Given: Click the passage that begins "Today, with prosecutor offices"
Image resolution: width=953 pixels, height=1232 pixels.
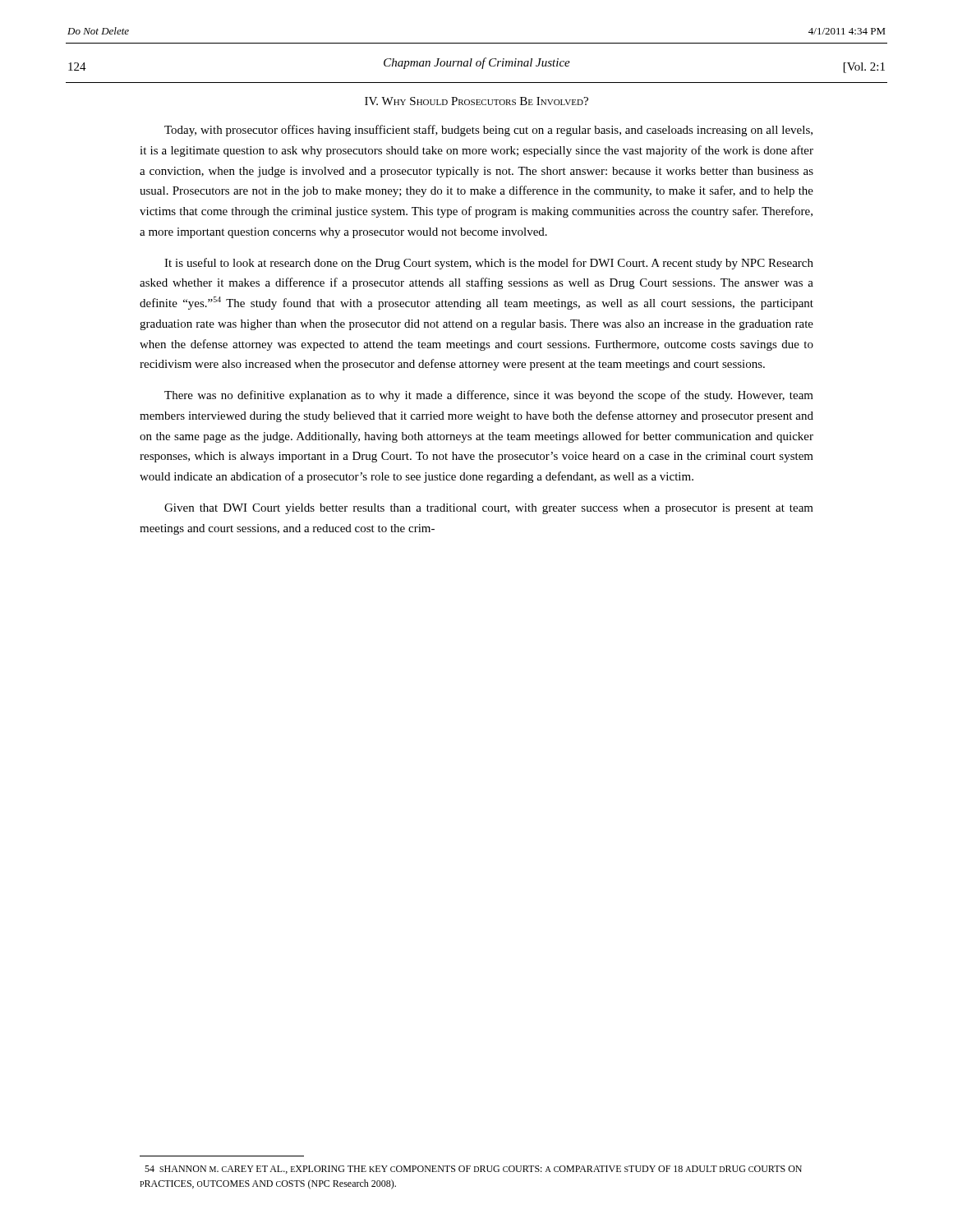Looking at the screenshot, I should point(476,181).
